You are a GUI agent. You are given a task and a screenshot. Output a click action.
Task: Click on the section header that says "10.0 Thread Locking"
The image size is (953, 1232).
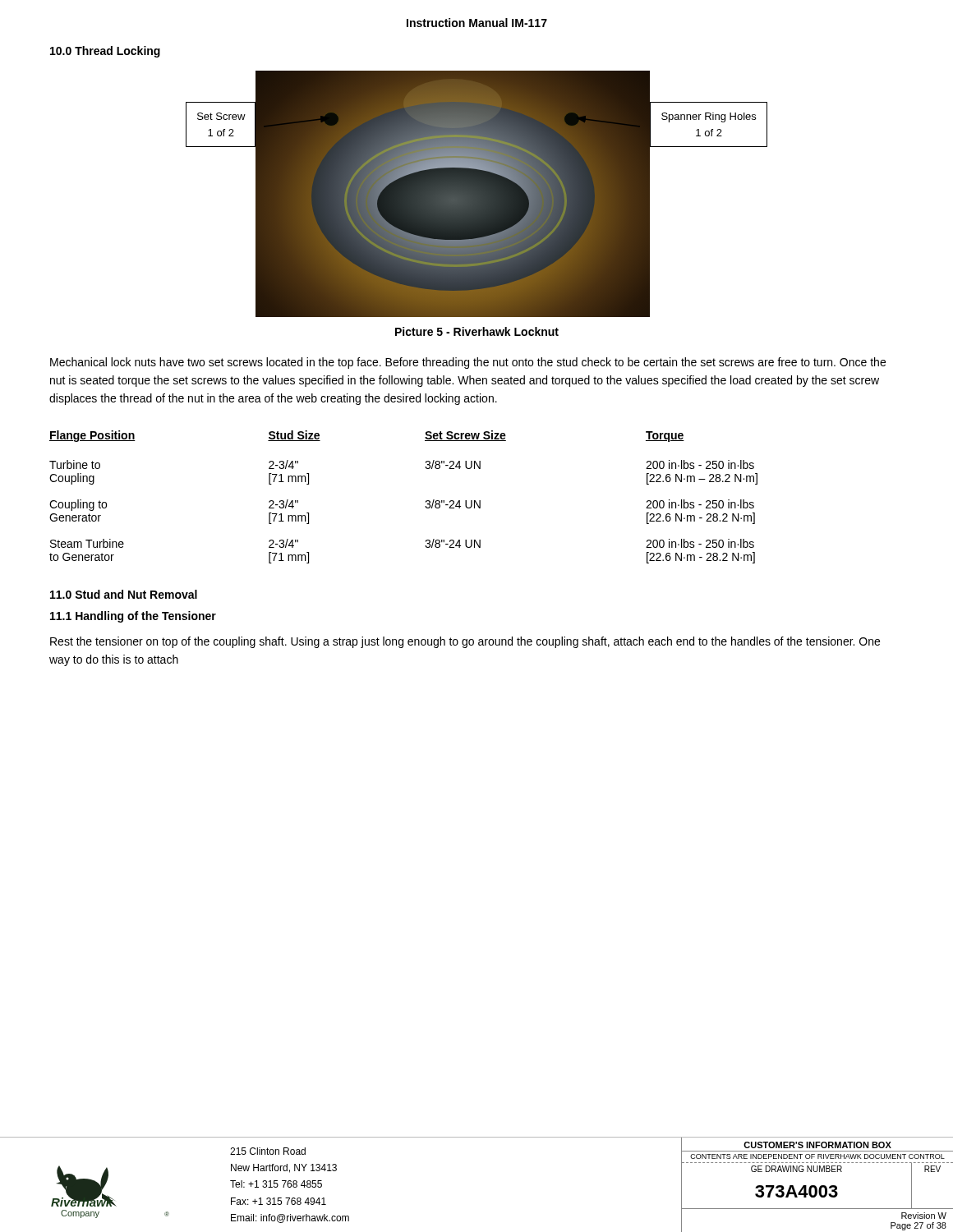[105, 51]
